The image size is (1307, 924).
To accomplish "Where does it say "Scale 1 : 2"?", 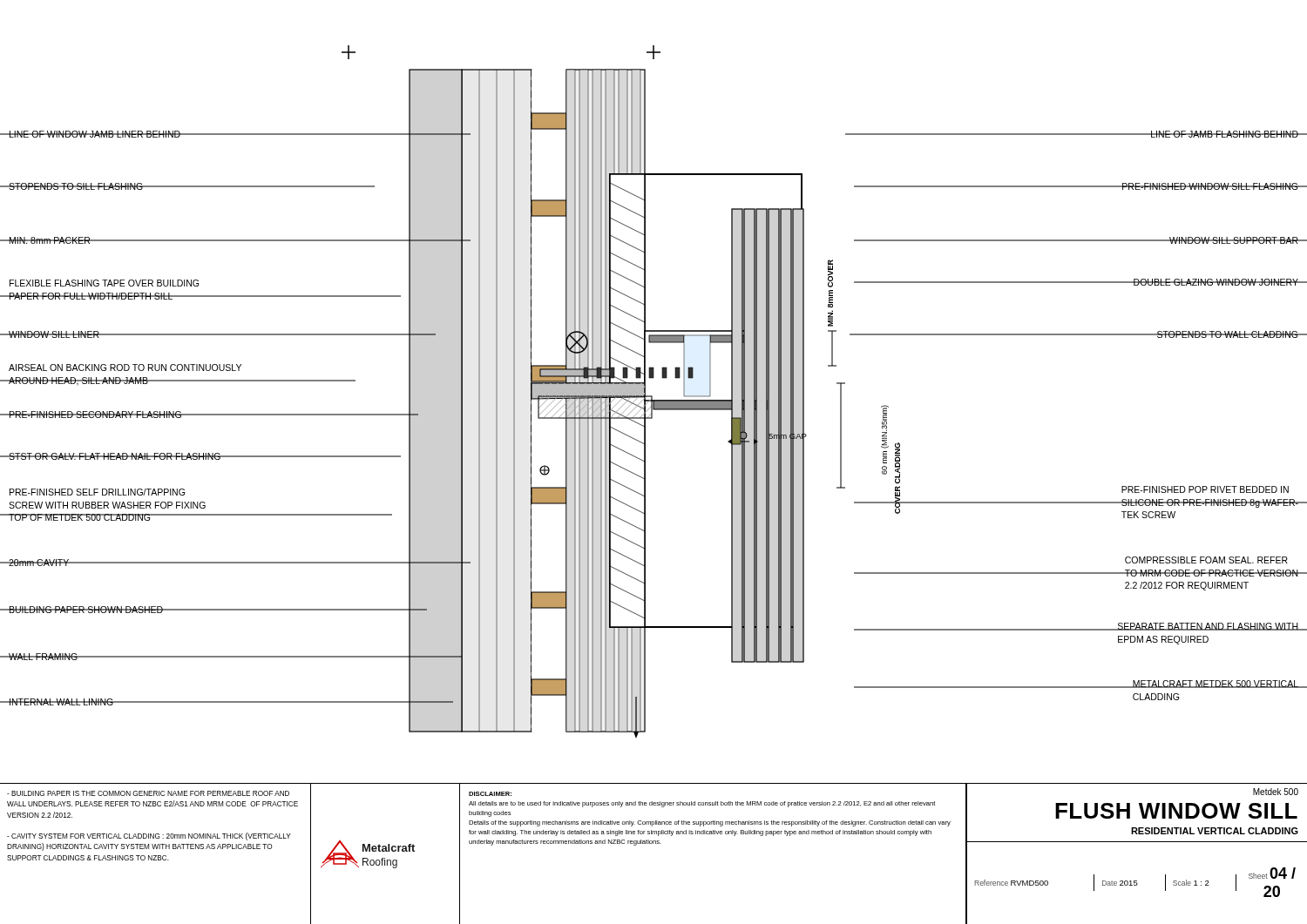I will (x=1191, y=883).
